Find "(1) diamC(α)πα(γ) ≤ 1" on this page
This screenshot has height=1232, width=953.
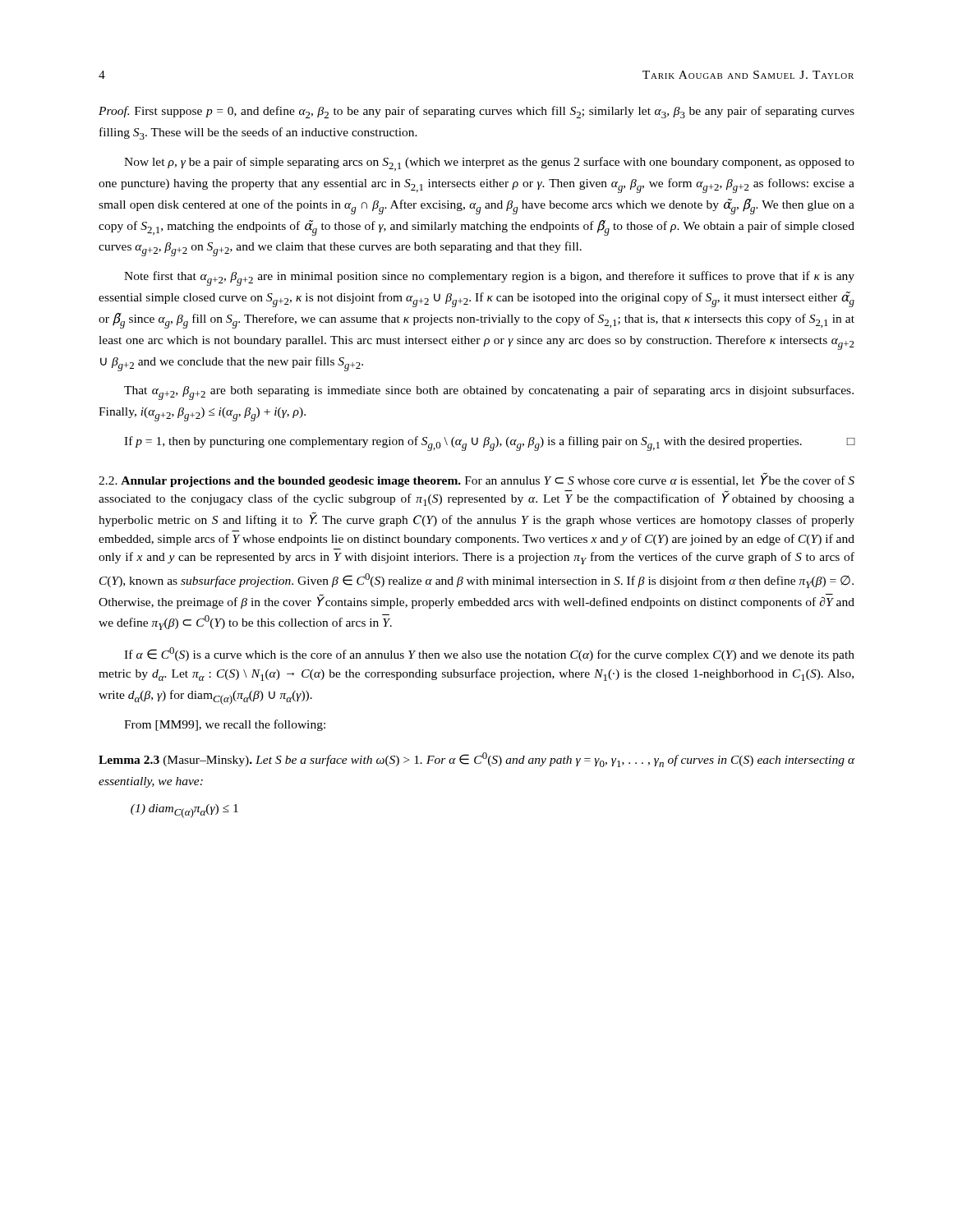click(x=184, y=811)
